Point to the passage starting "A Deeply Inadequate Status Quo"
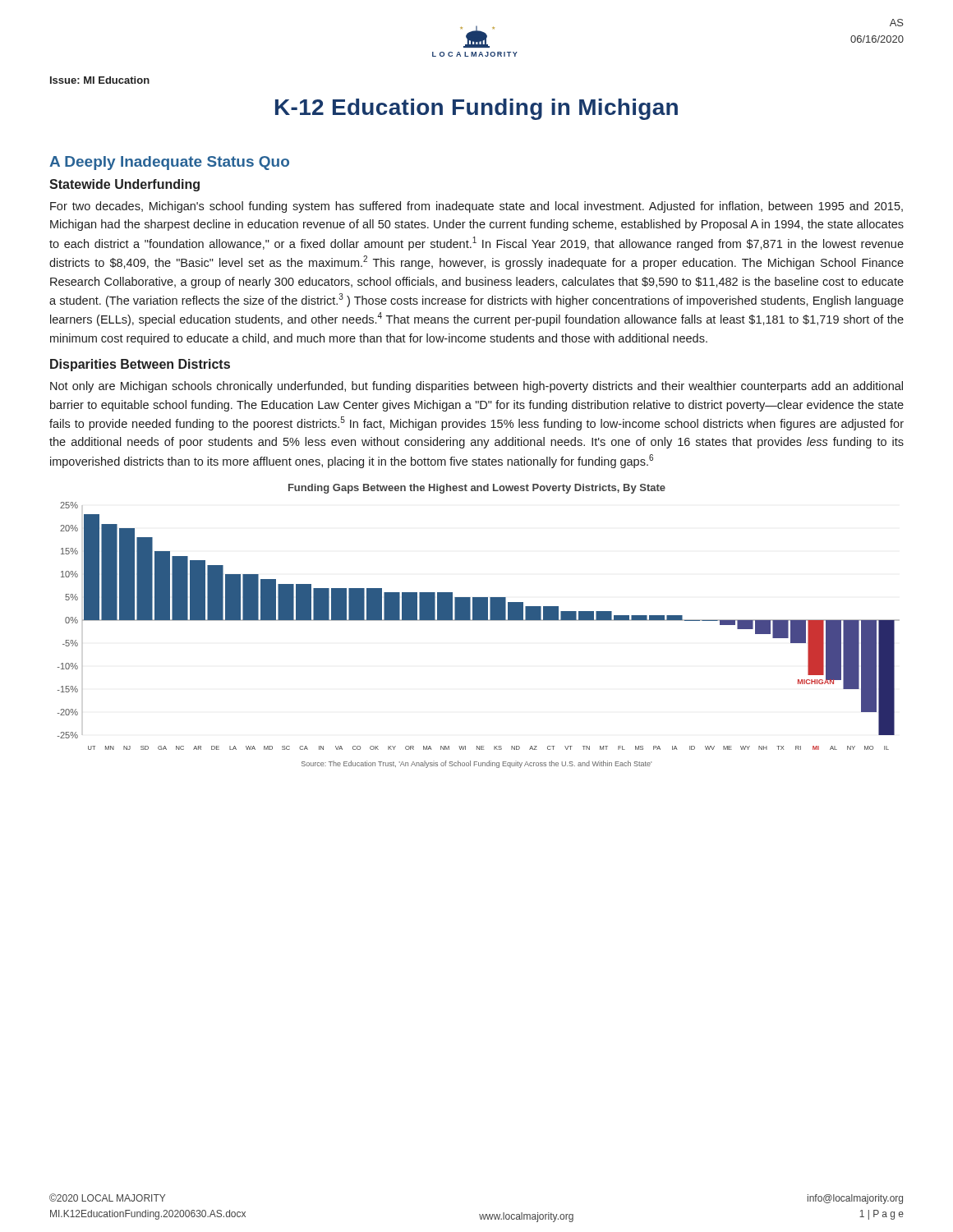 (169, 163)
